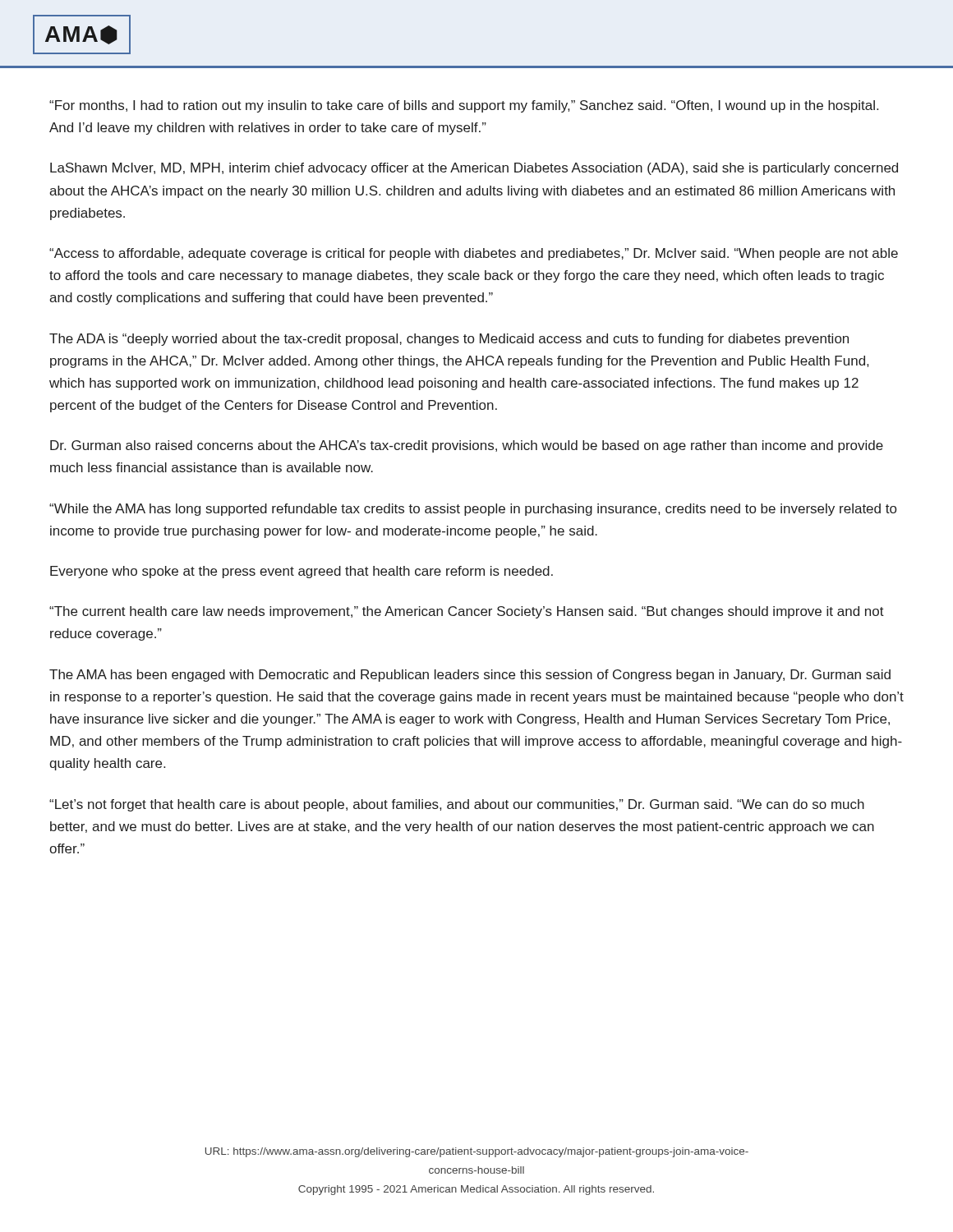Click on the element starting "Dr. Gurman also"
The width and height of the screenshot is (953, 1232).
click(466, 457)
